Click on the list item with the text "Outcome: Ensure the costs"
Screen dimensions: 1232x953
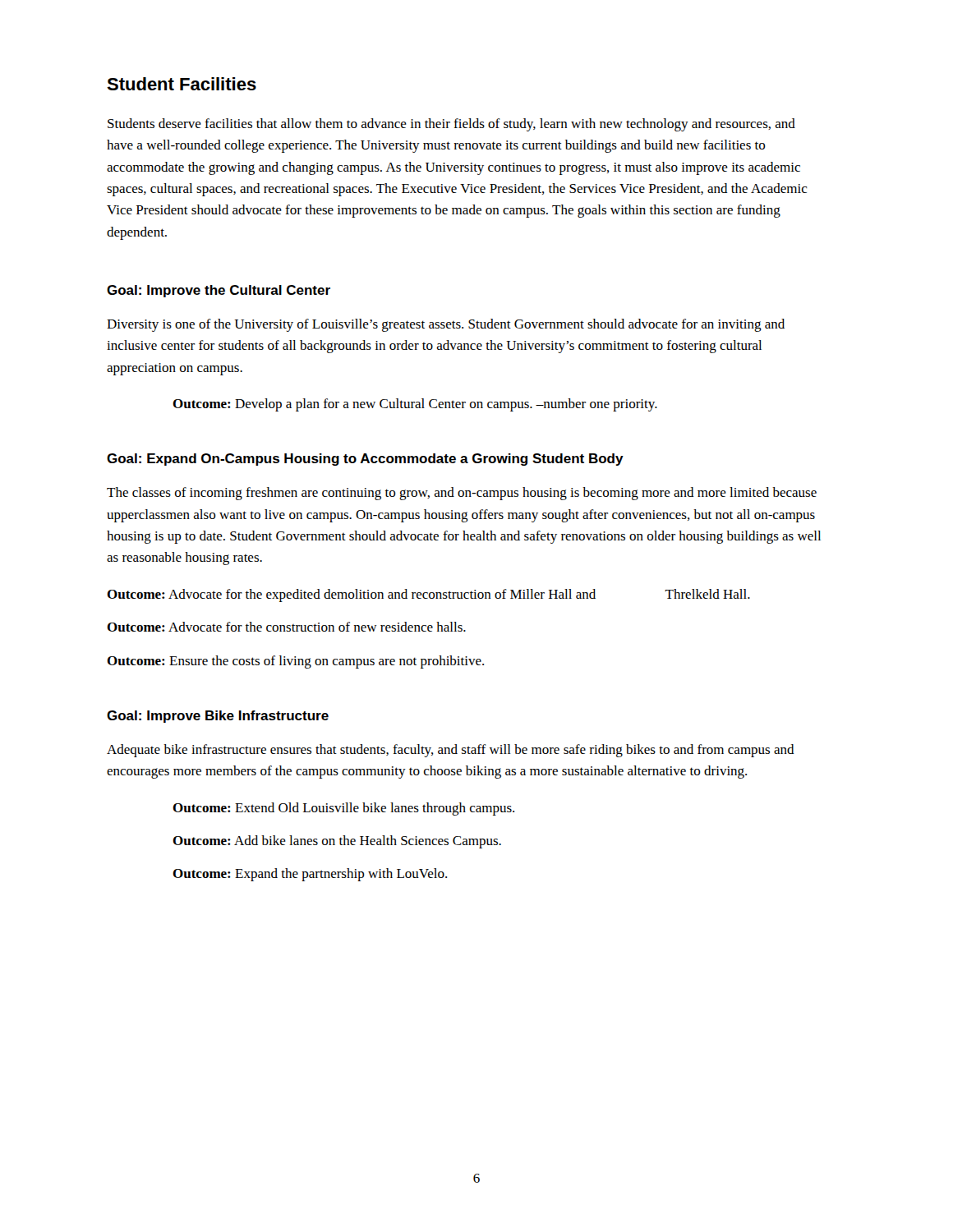(296, 660)
